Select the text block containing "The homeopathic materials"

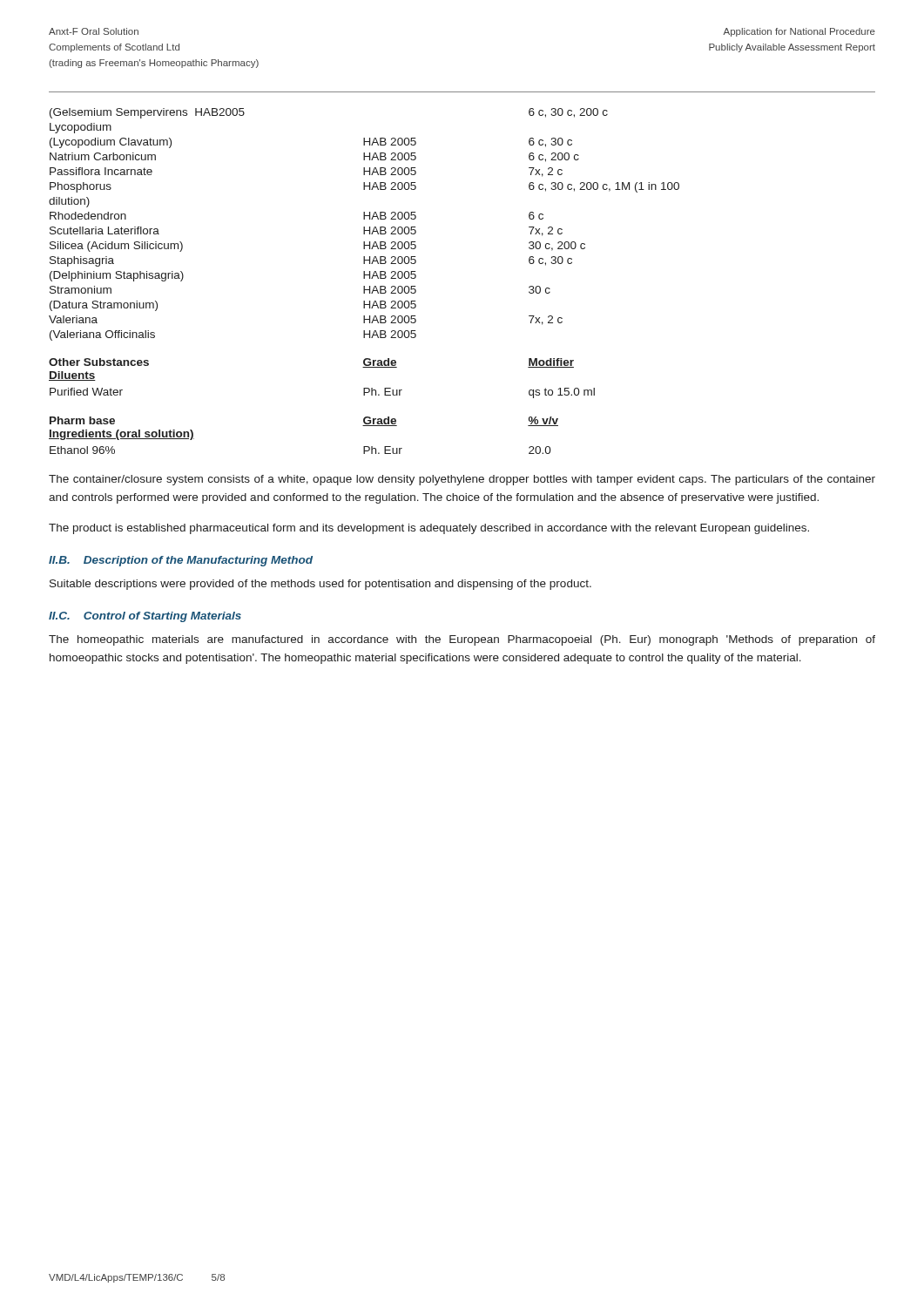click(462, 648)
